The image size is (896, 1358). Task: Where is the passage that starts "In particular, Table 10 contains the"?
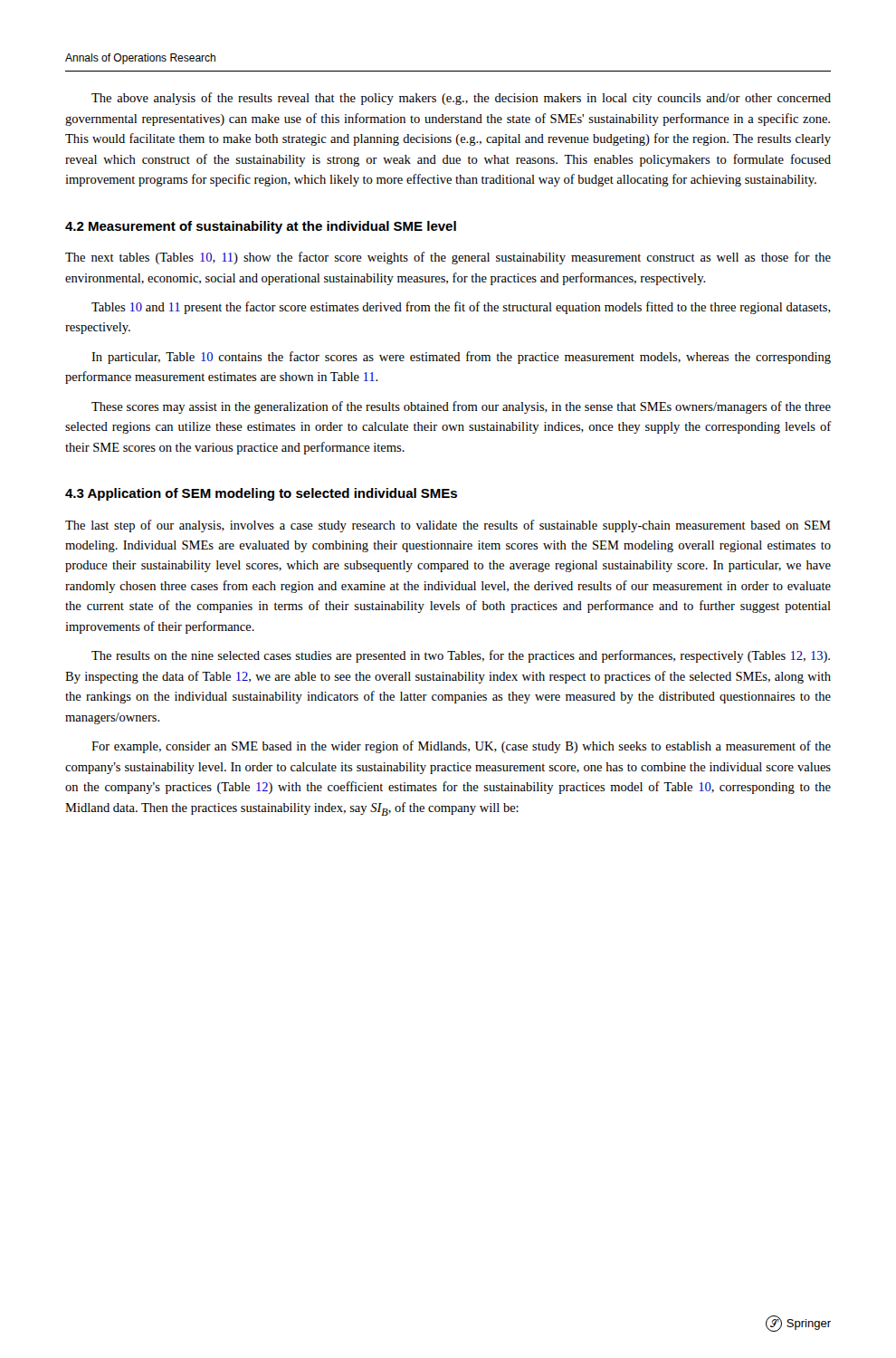(x=448, y=367)
